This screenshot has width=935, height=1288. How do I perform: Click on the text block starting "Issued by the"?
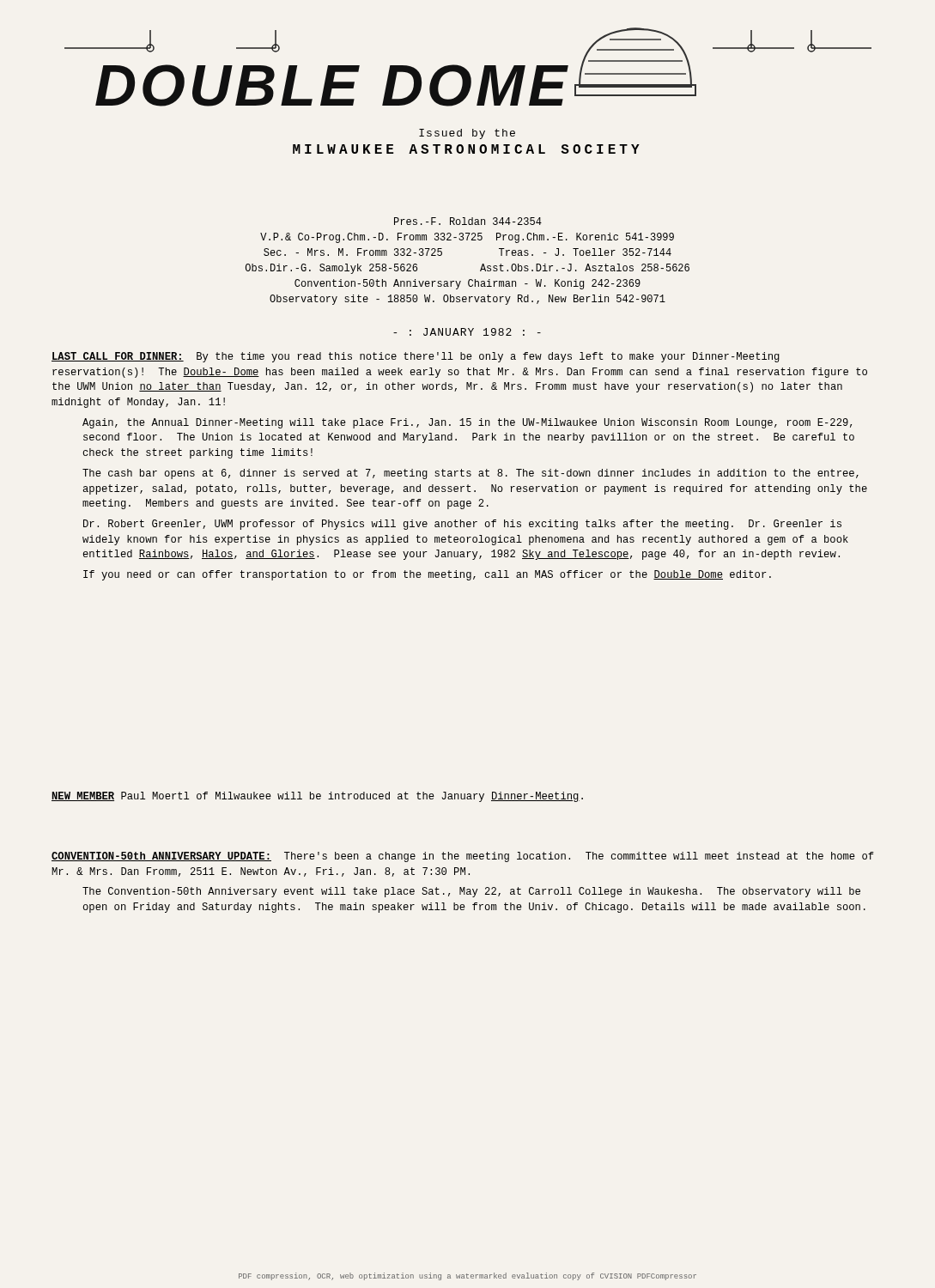468,134
